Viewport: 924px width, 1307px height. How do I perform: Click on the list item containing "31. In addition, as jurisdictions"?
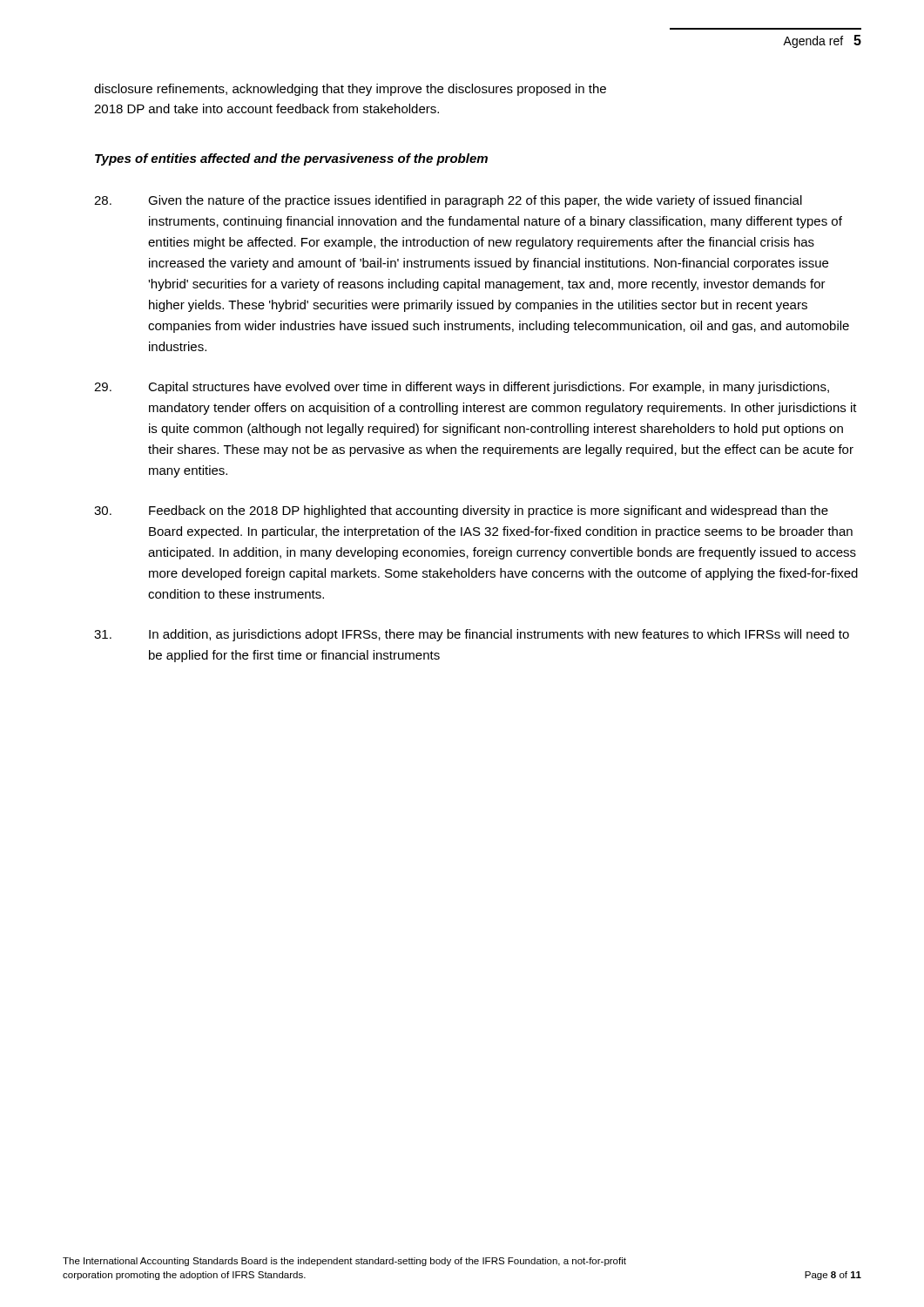click(478, 644)
